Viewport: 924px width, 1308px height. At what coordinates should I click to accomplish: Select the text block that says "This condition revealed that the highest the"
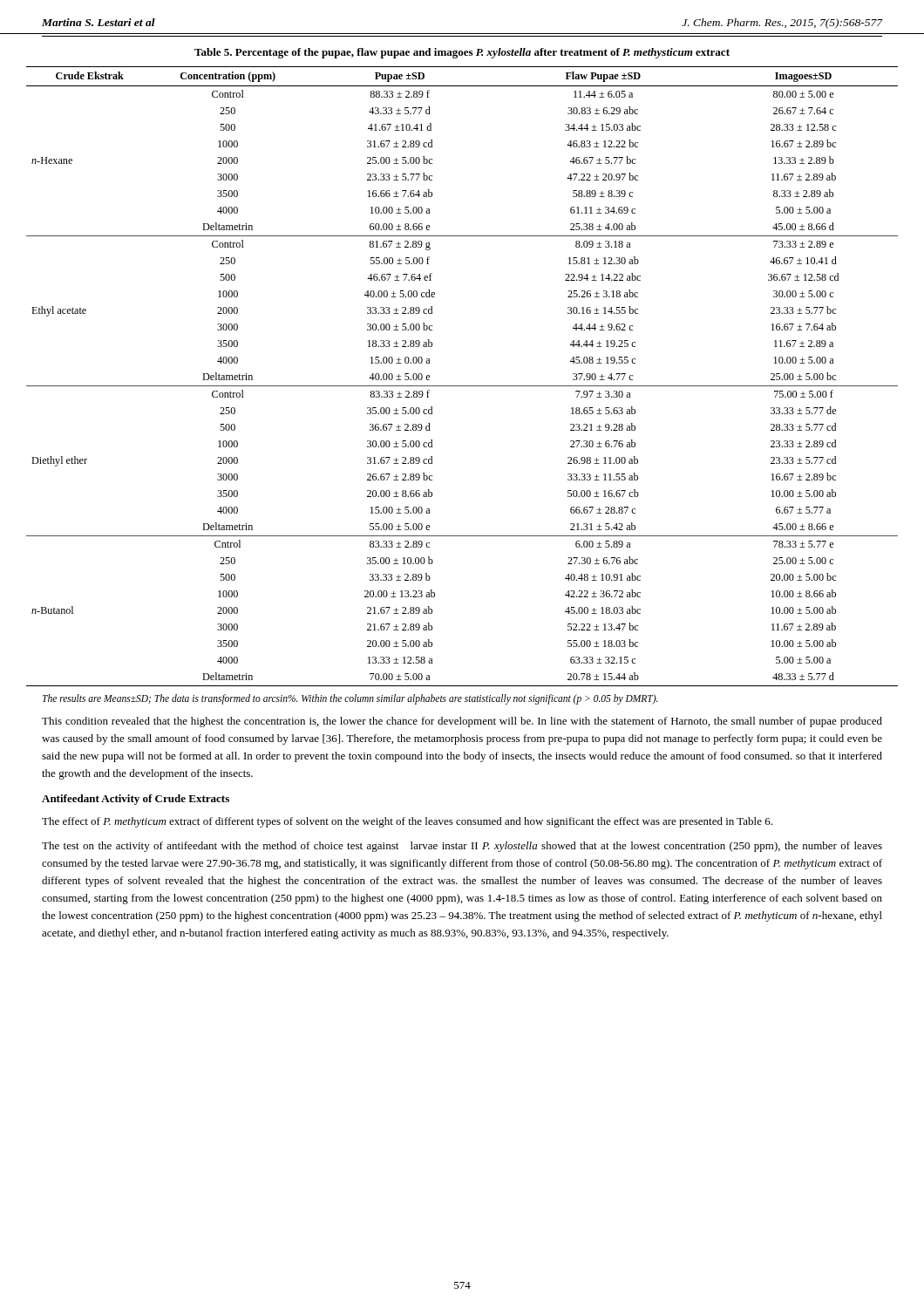tap(462, 747)
